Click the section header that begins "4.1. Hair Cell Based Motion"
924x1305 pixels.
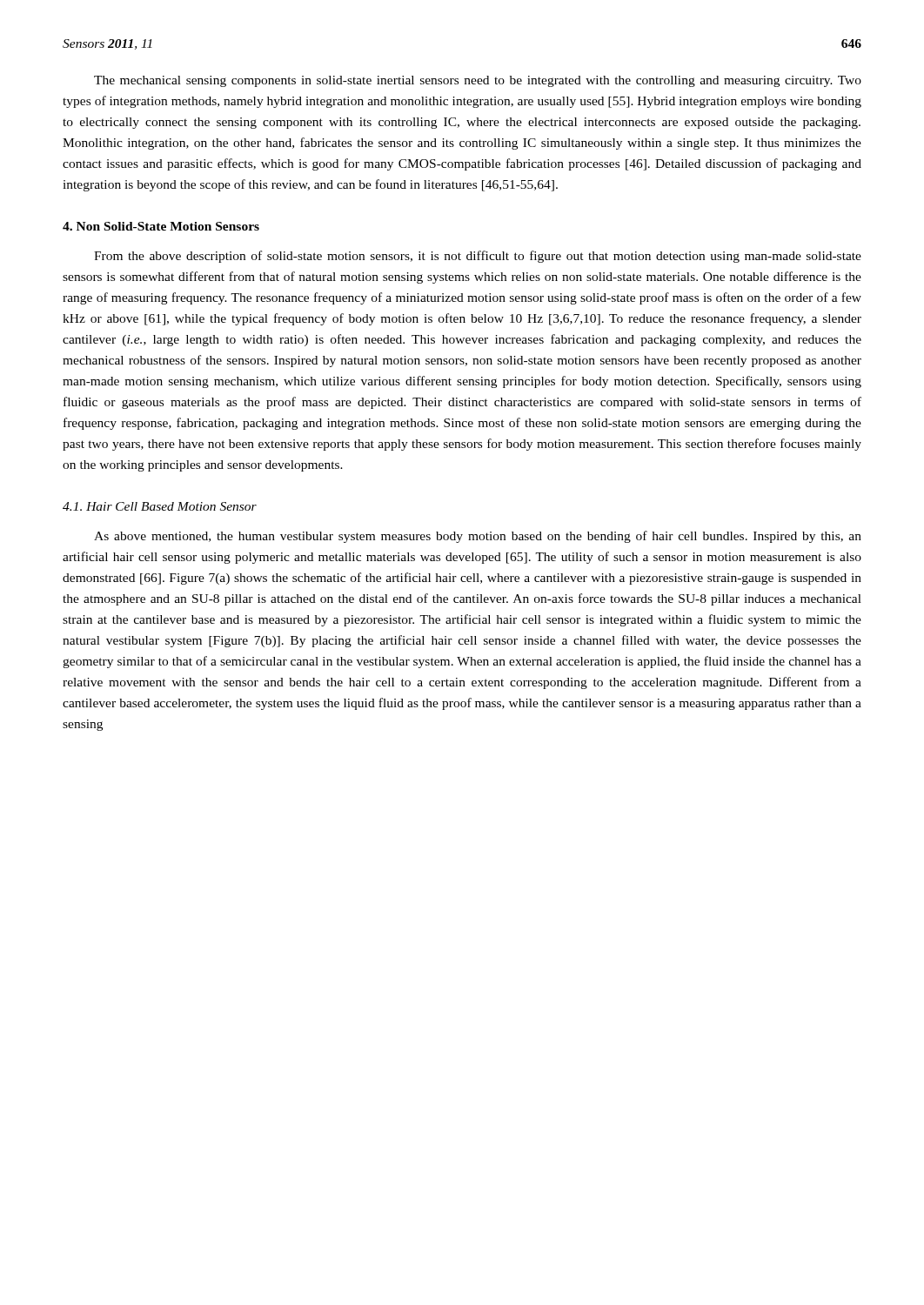coord(159,506)
